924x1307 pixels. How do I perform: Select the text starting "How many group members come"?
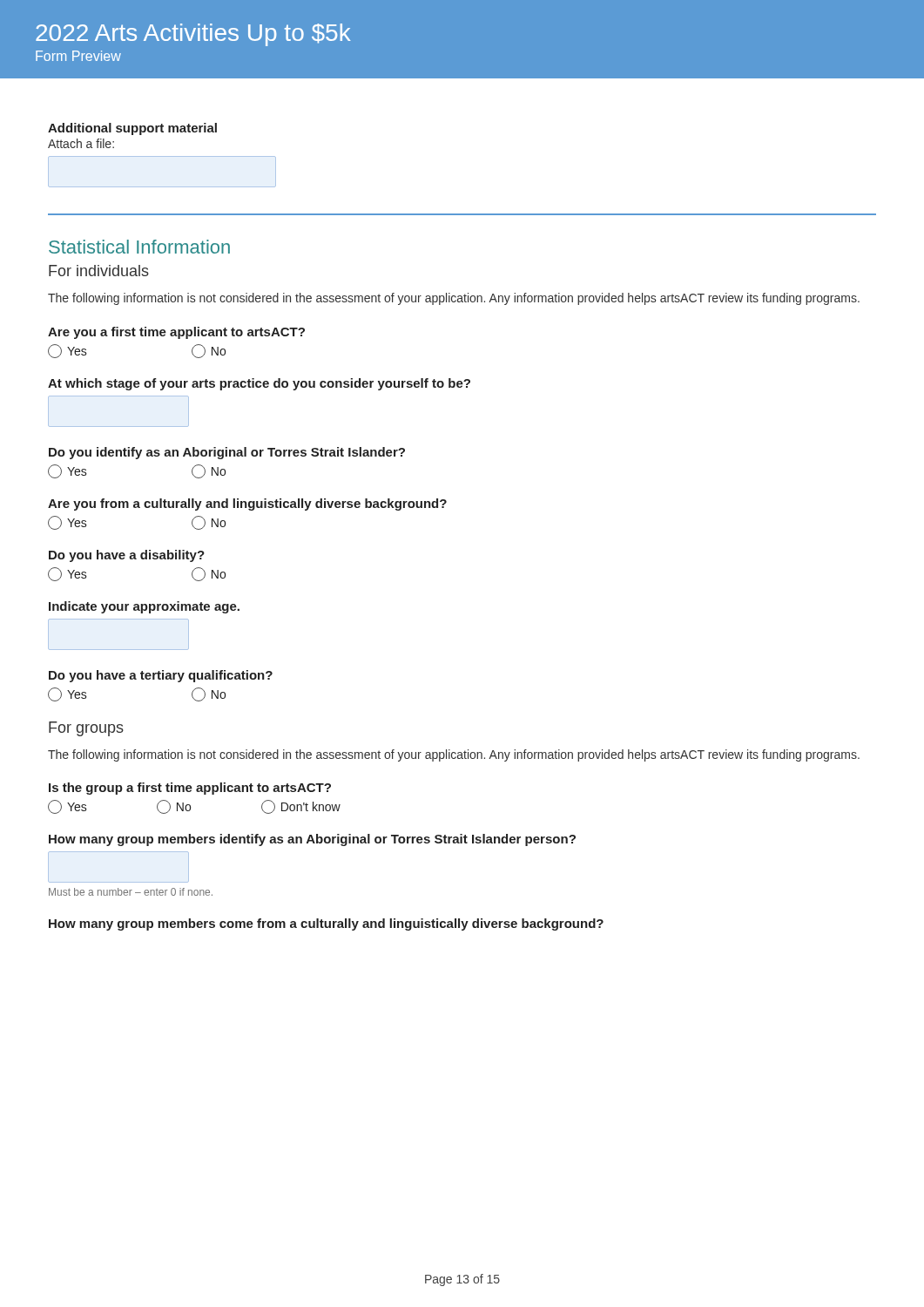tap(462, 923)
